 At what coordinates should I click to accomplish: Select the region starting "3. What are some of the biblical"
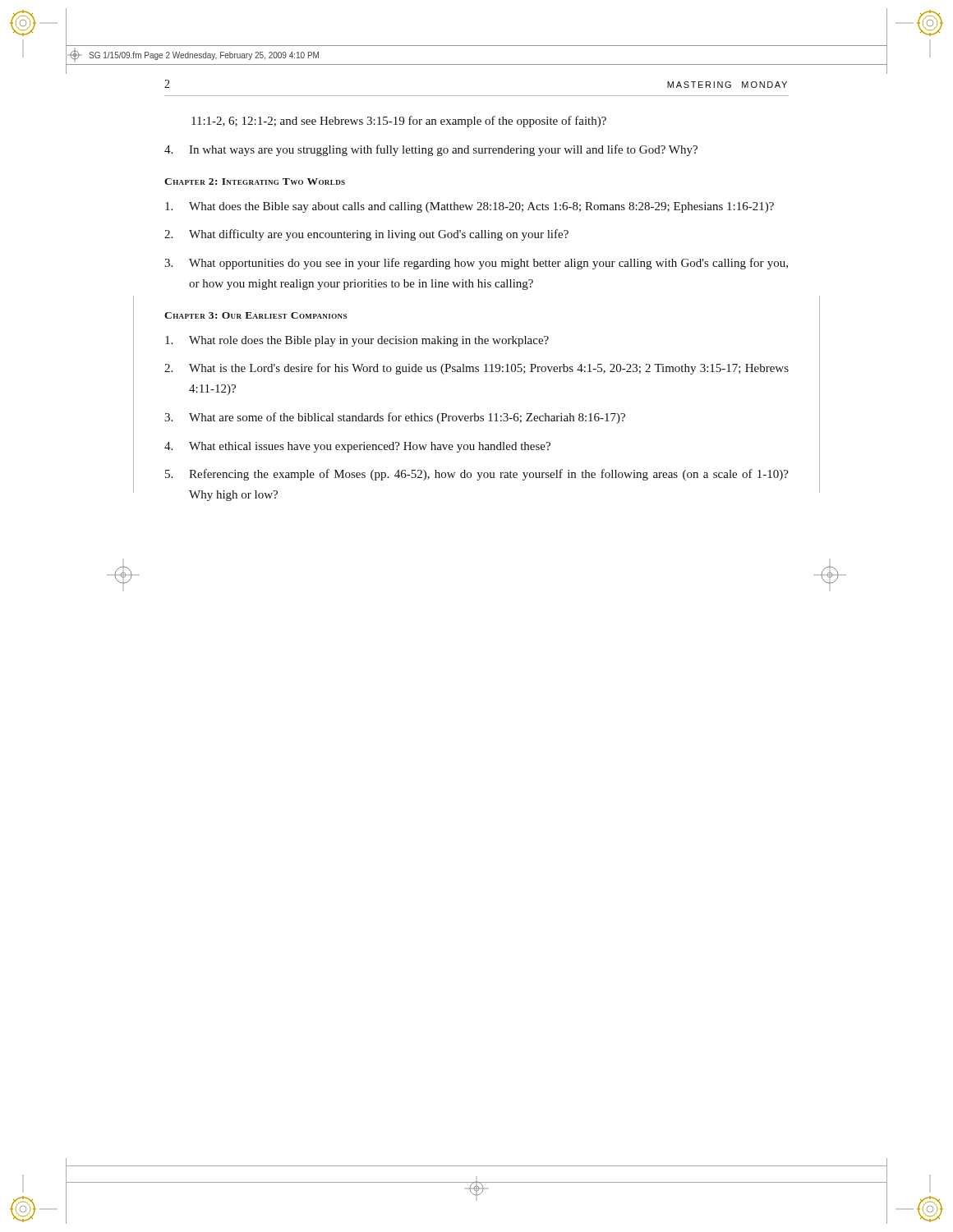[476, 417]
